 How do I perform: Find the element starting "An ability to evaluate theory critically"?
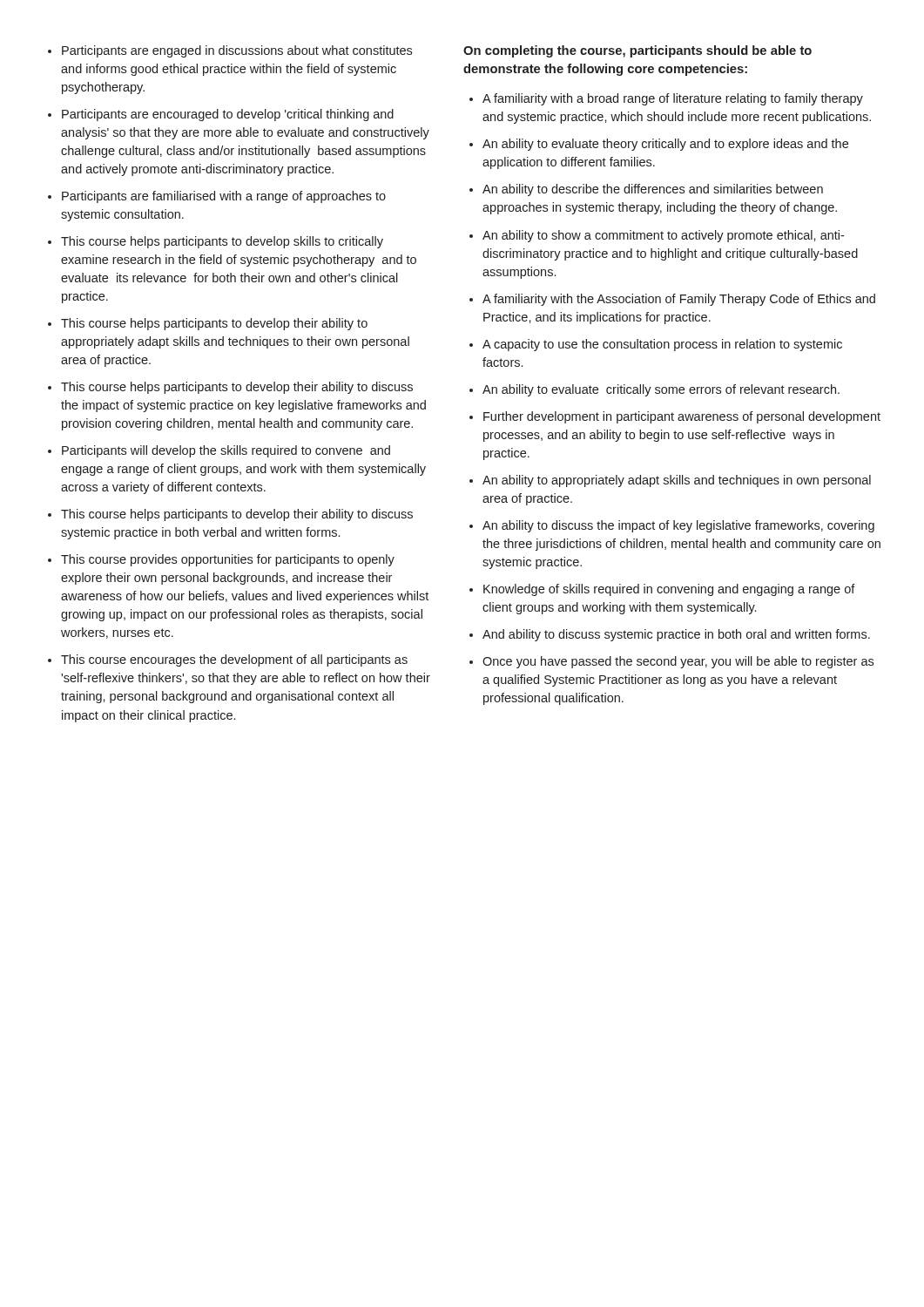[x=666, y=153]
